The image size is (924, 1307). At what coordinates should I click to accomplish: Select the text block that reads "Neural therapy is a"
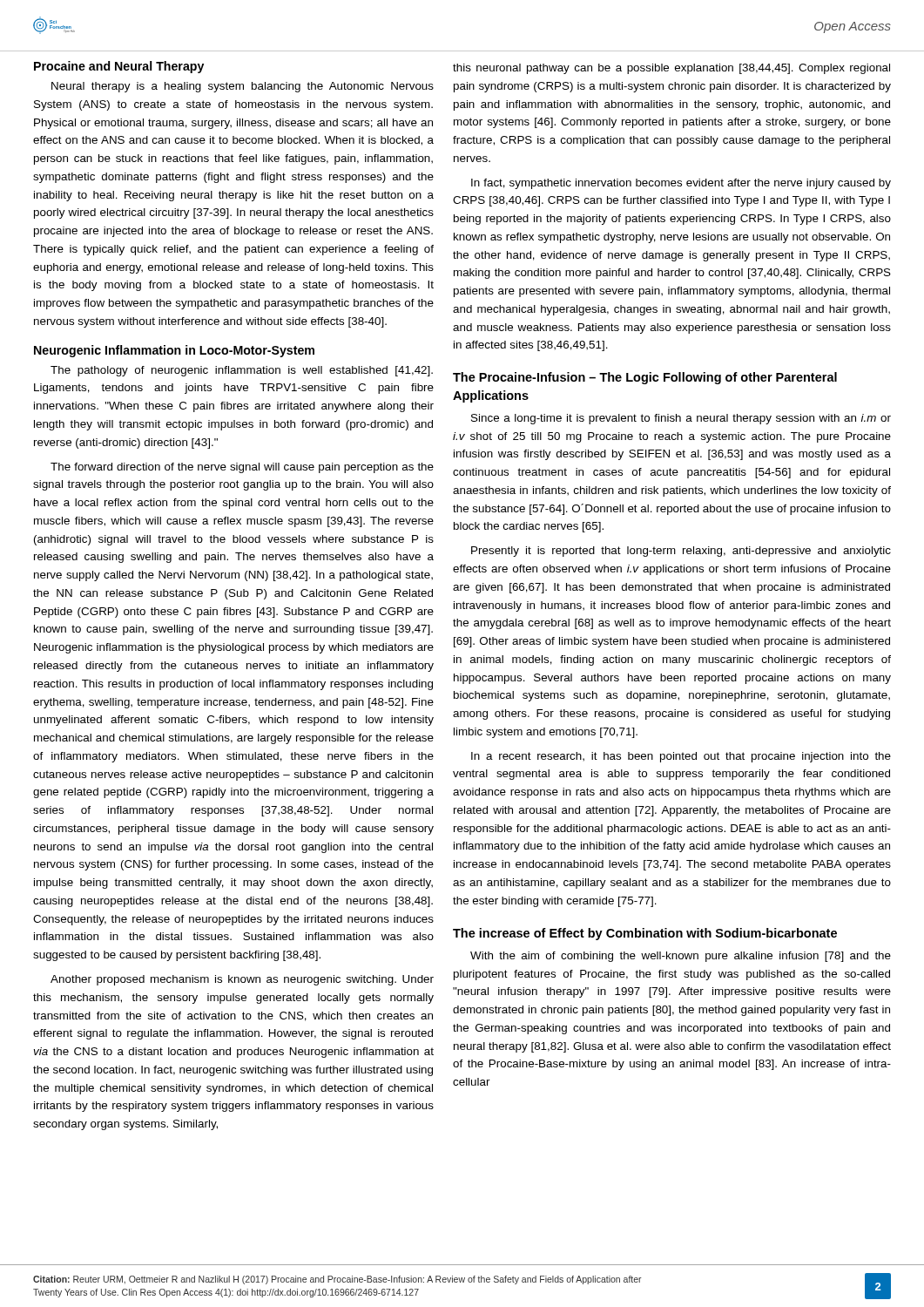233,204
